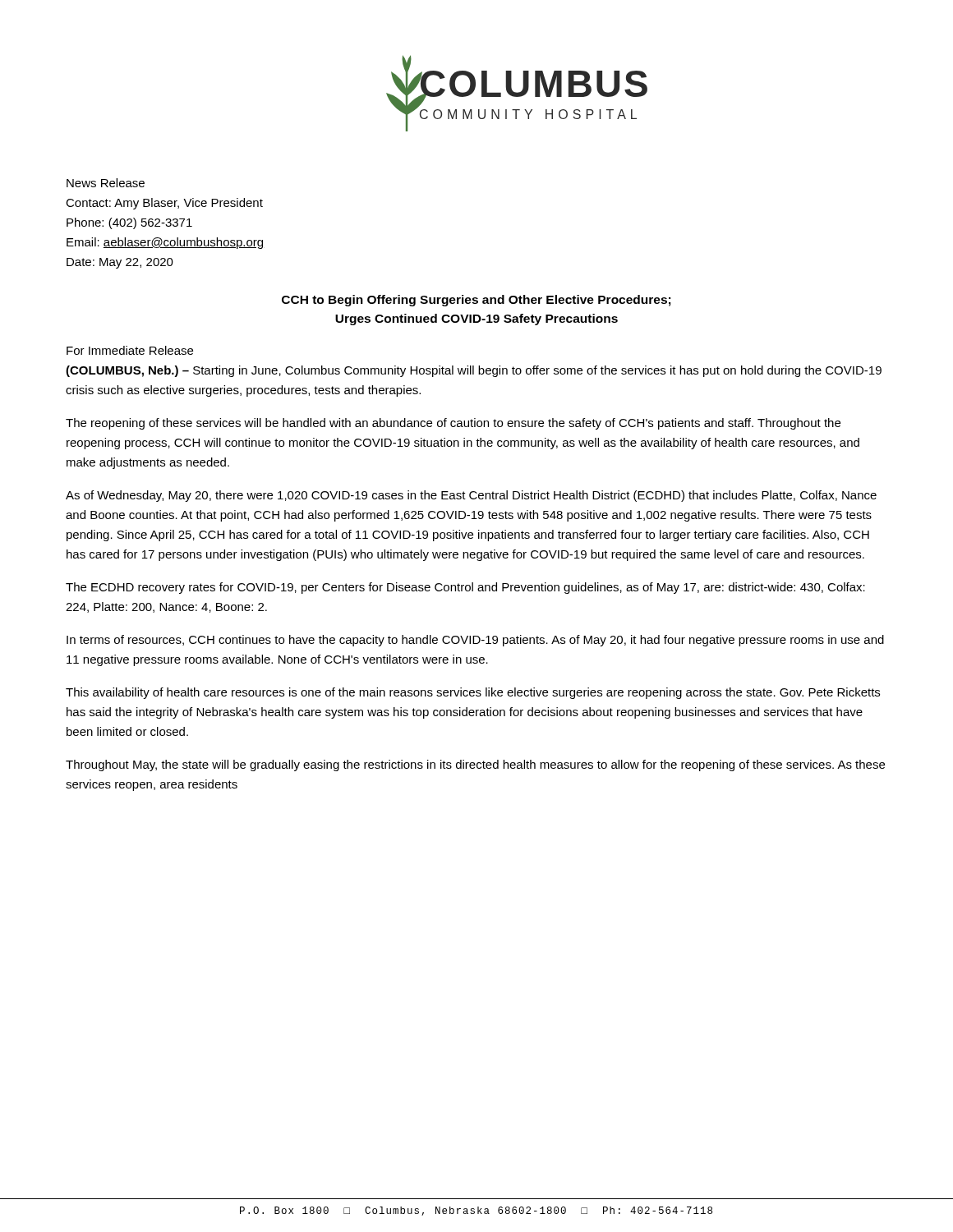Find the block on this page that starts "This availability of health care resources"
This screenshot has width=953, height=1232.
(x=473, y=711)
